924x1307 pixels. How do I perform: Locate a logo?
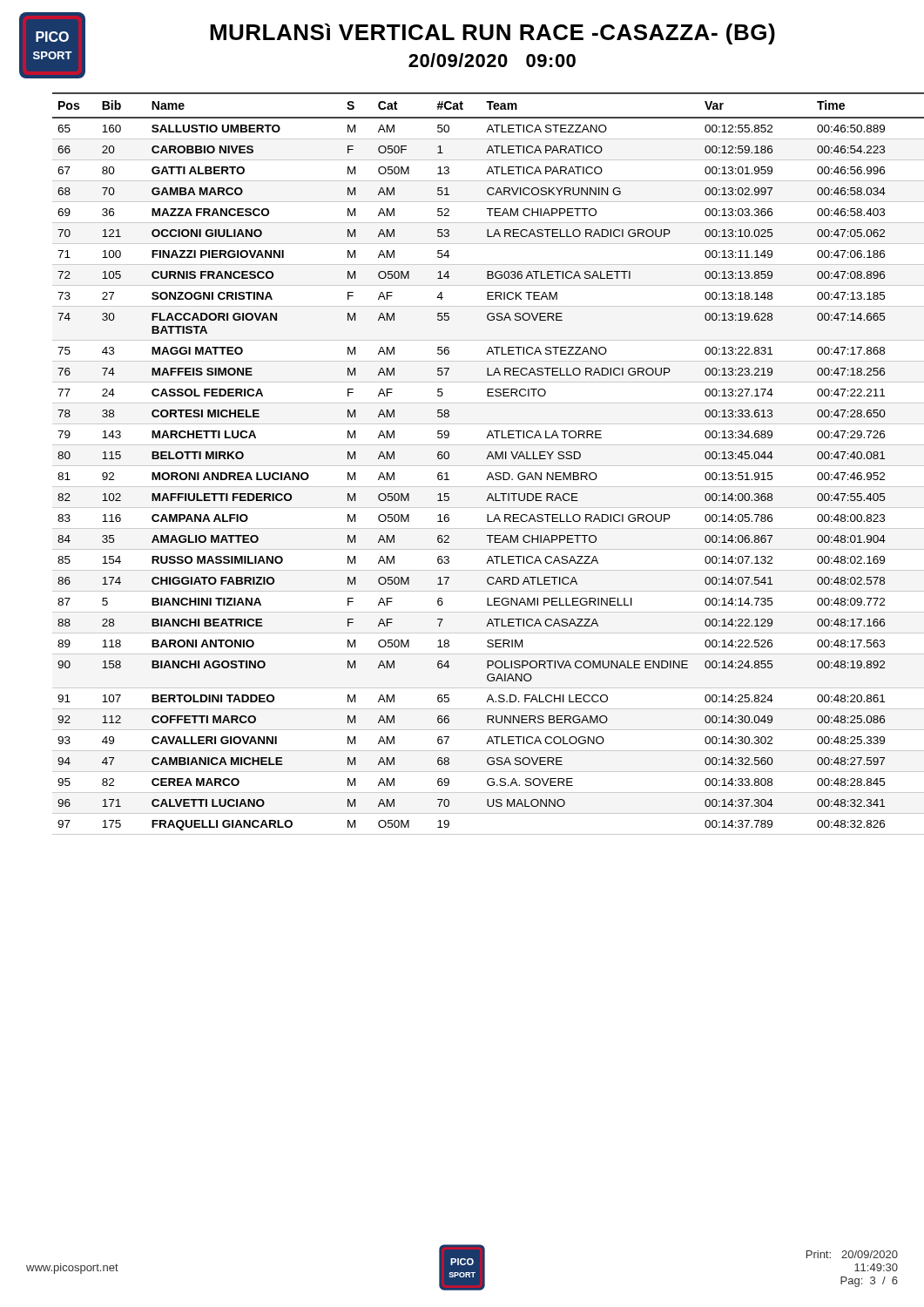coord(52,45)
